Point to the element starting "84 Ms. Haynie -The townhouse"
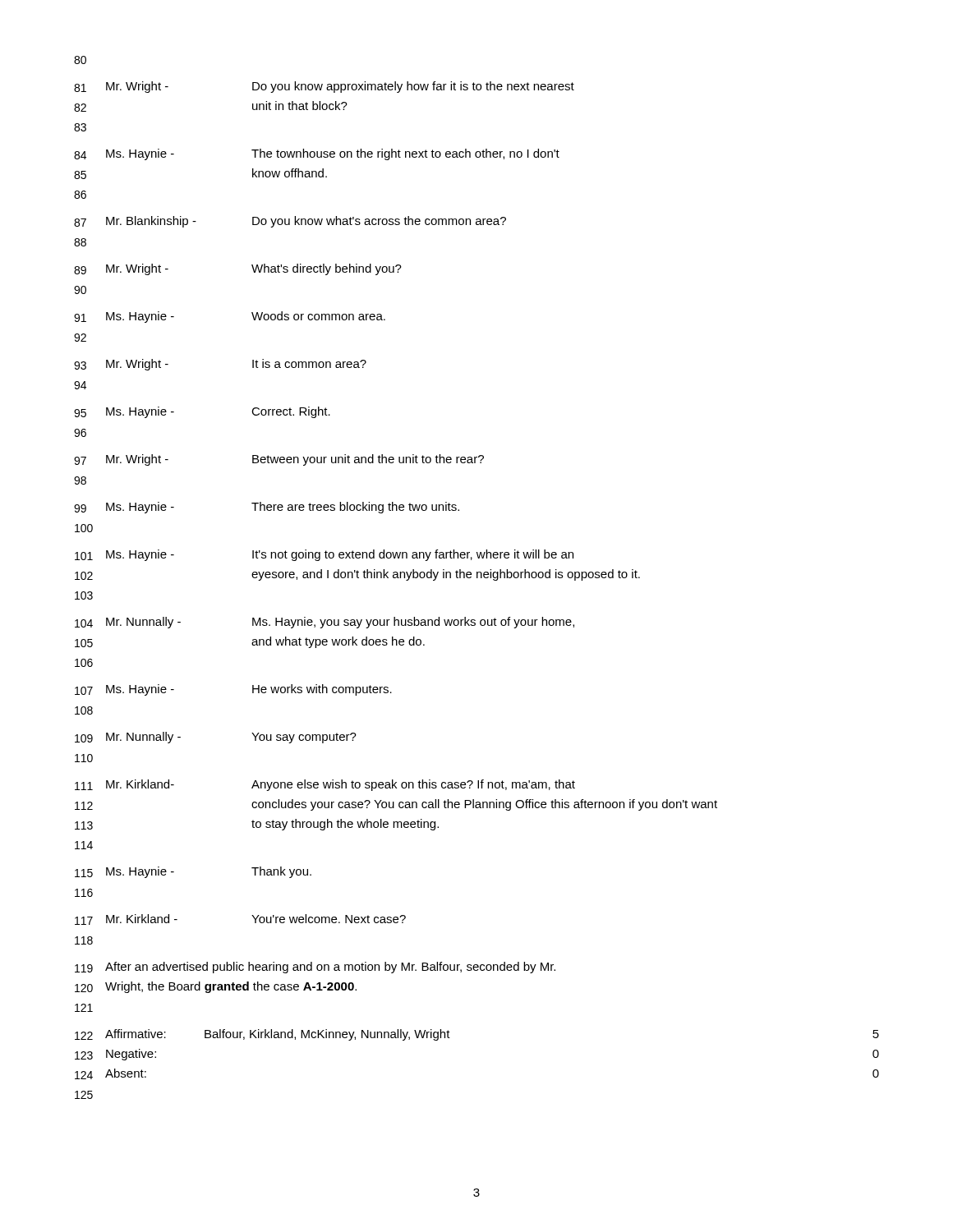 click(476, 154)
